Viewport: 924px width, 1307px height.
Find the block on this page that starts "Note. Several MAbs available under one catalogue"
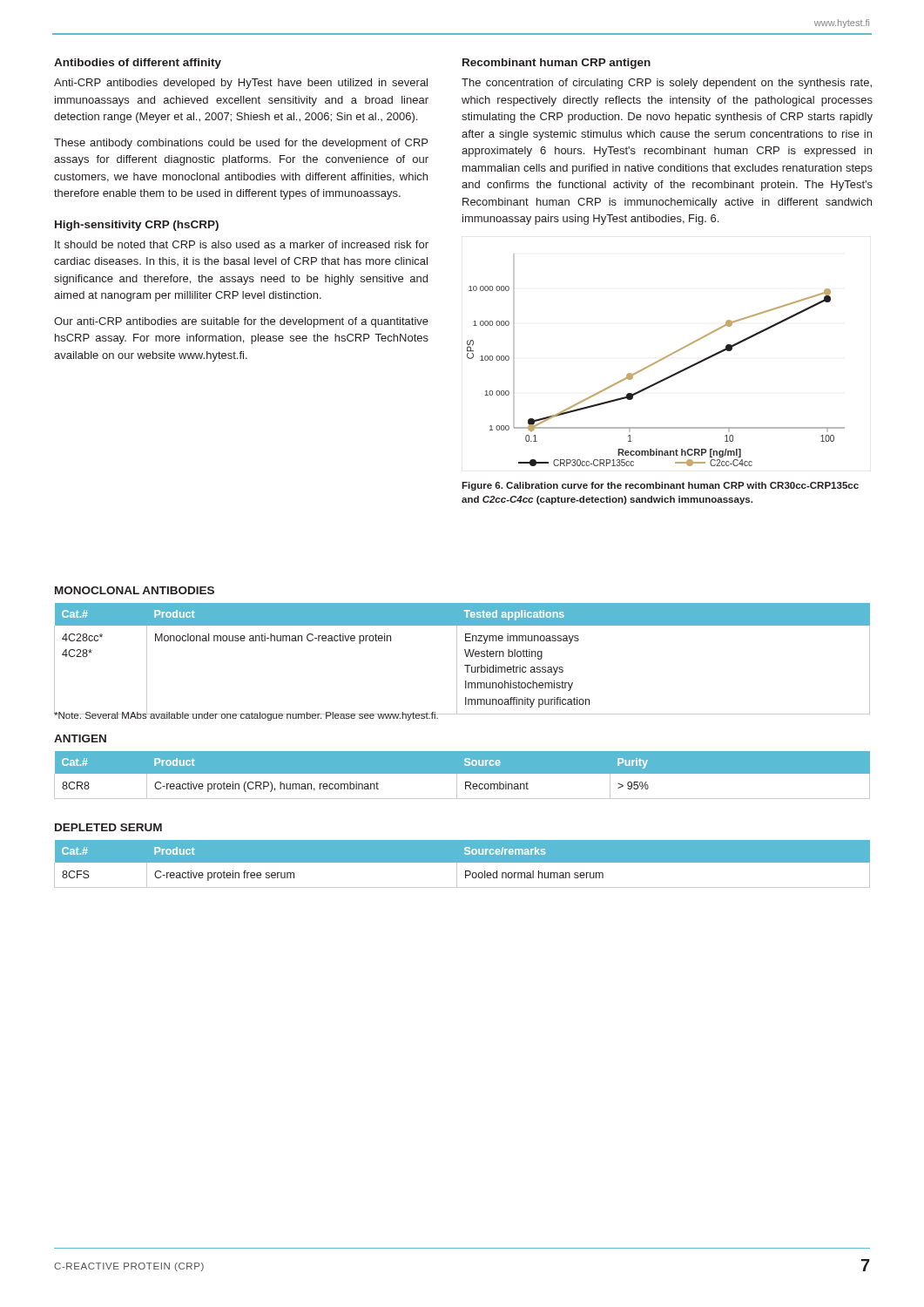(x=462, y=716)
